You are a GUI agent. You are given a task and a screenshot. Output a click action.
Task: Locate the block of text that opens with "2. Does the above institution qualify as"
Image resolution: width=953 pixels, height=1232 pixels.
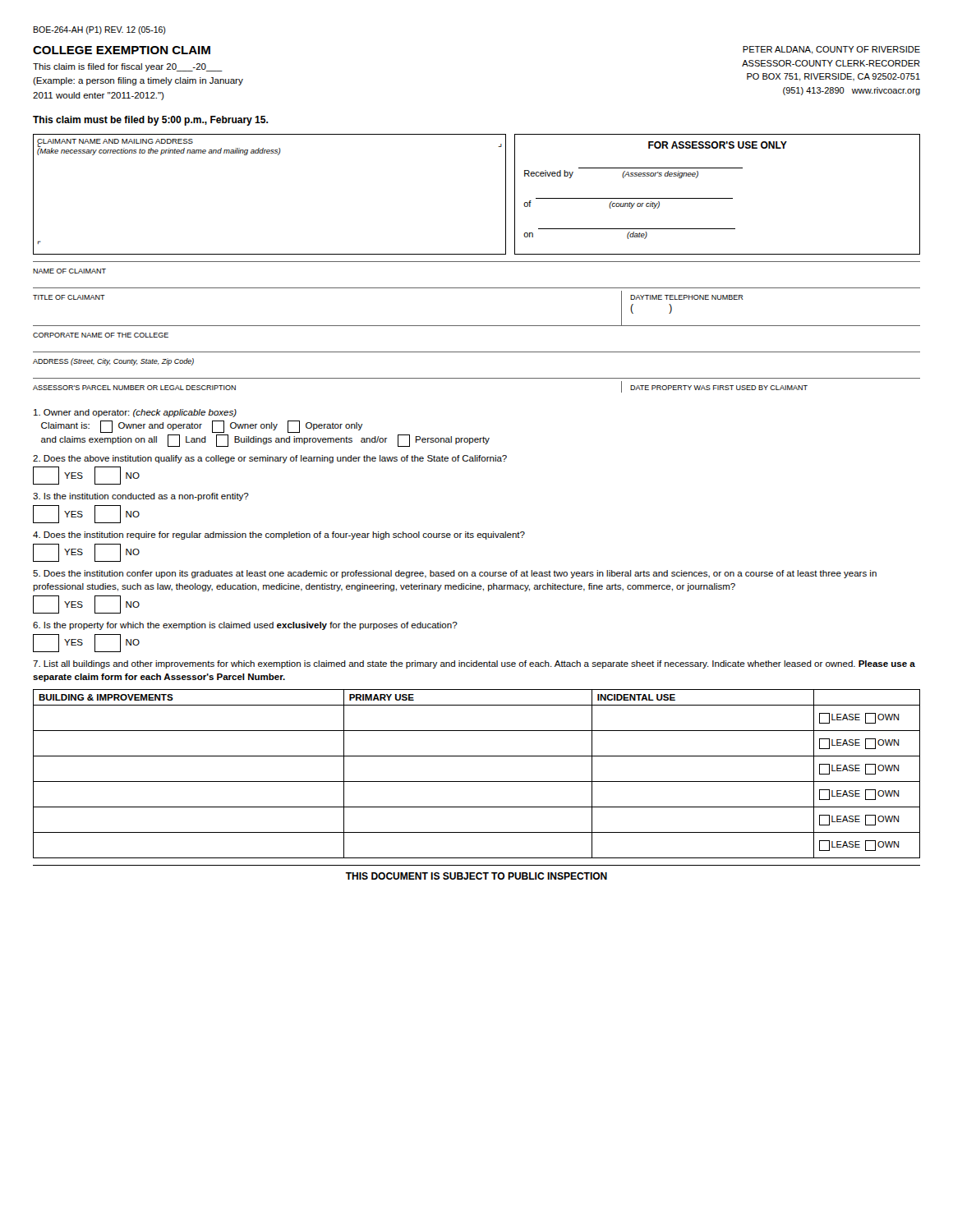[x=476, y=469]
